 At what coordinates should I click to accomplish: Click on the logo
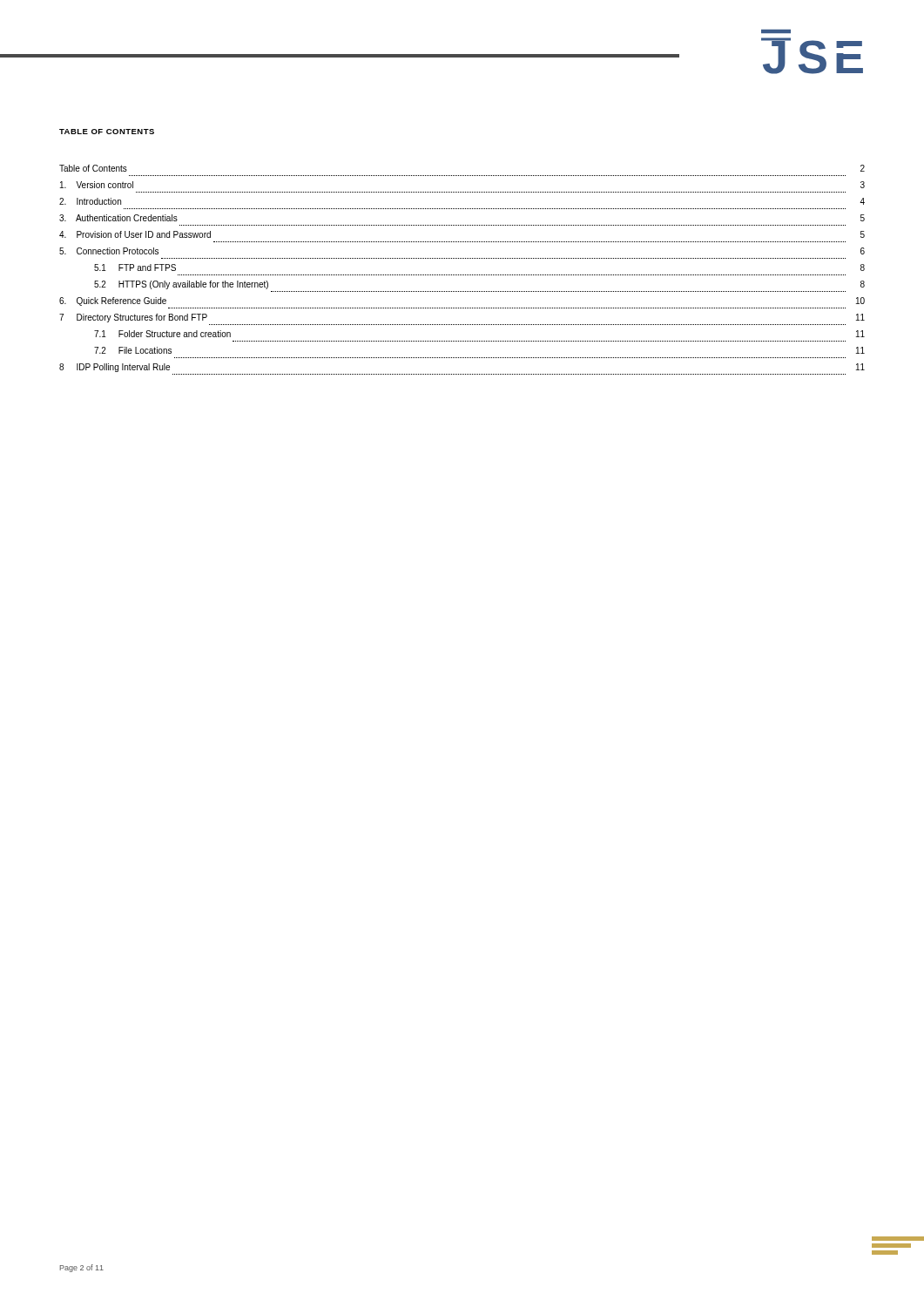coord(815,55)
